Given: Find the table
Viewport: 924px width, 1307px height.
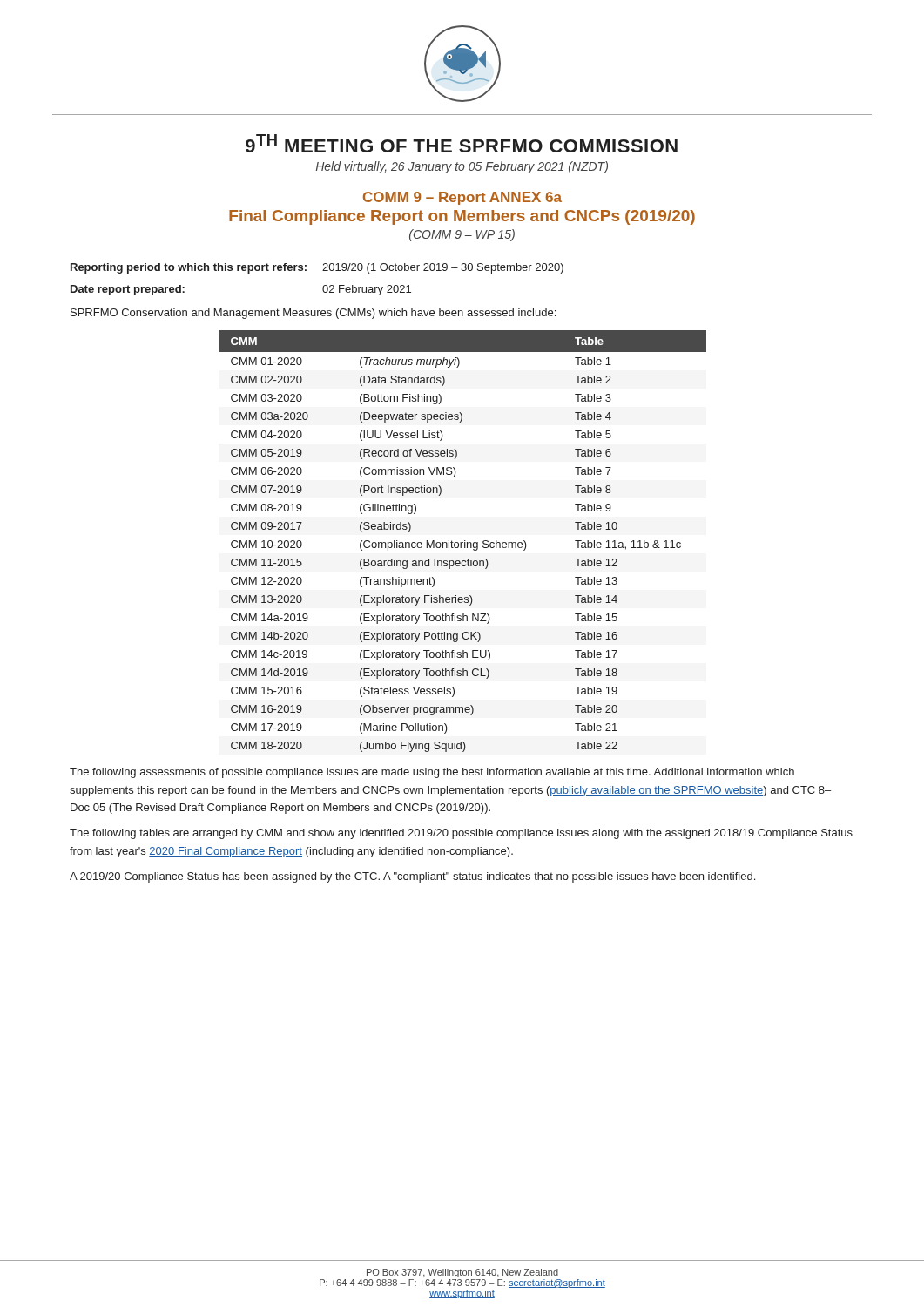Looking at the screenshot, I should [462, 542].
